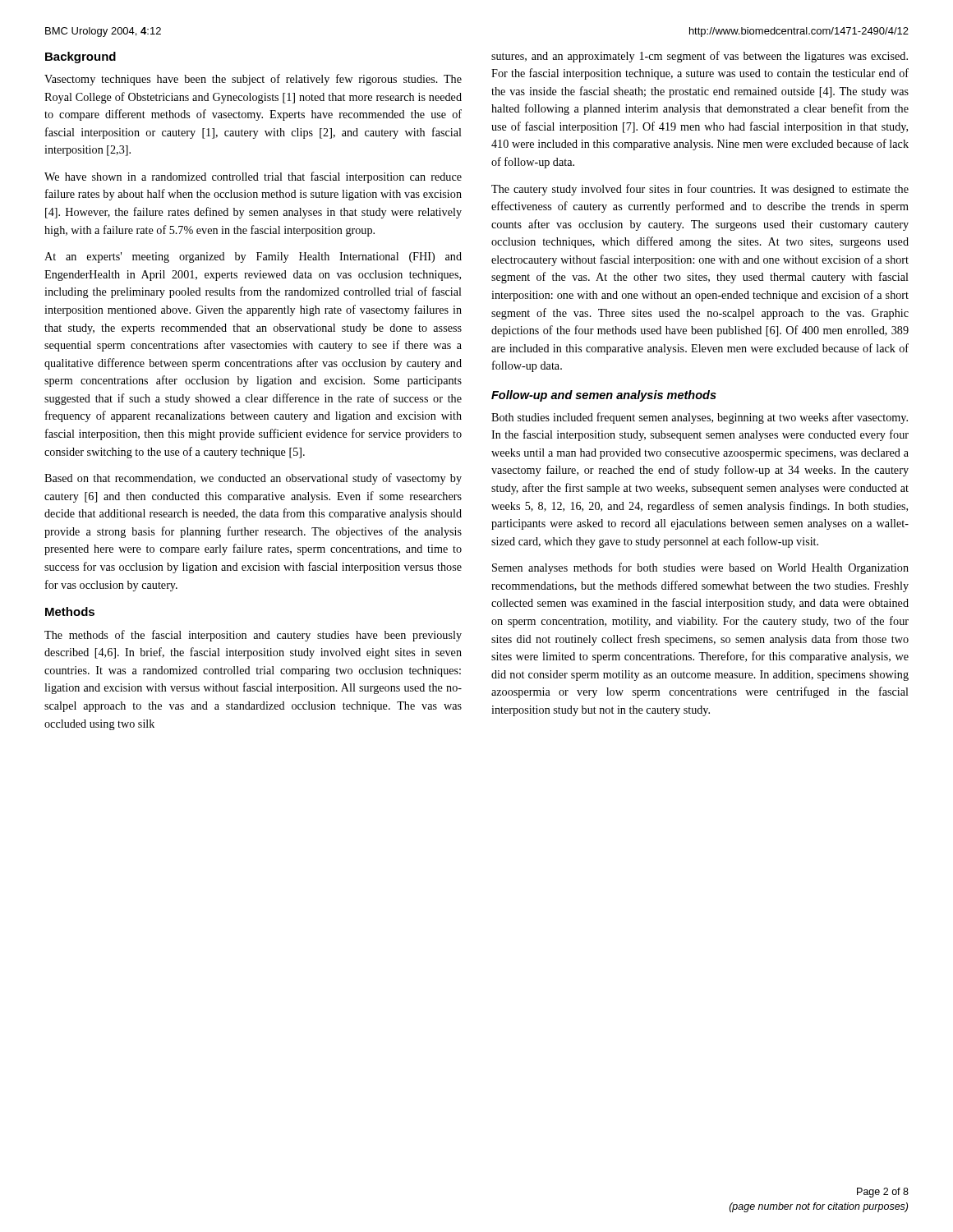Locate the text block that reads "We have shown in"
953x1232 pixels.
(x=253, y=204)
